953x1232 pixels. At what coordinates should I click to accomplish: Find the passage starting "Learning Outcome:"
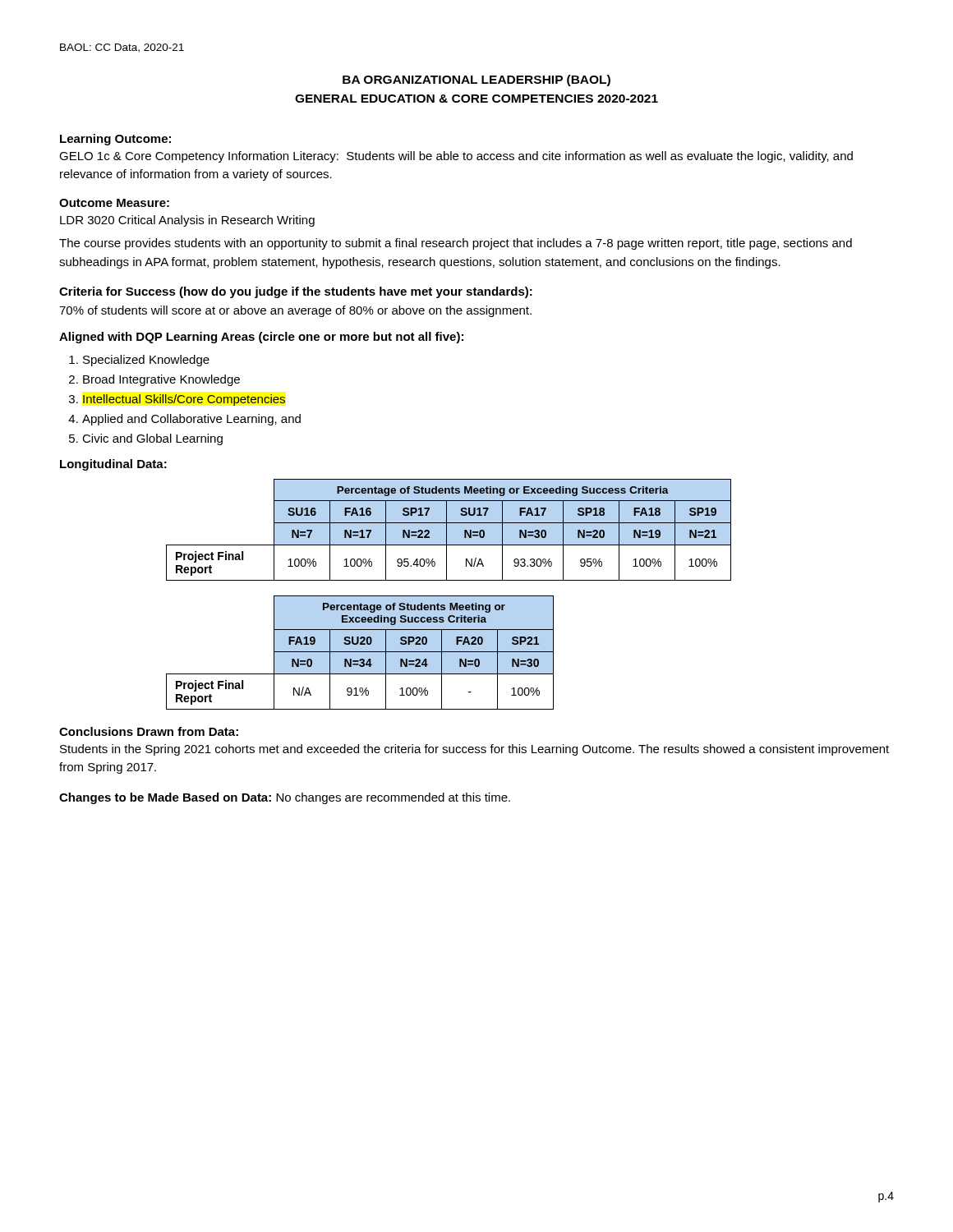pos(116,138)
